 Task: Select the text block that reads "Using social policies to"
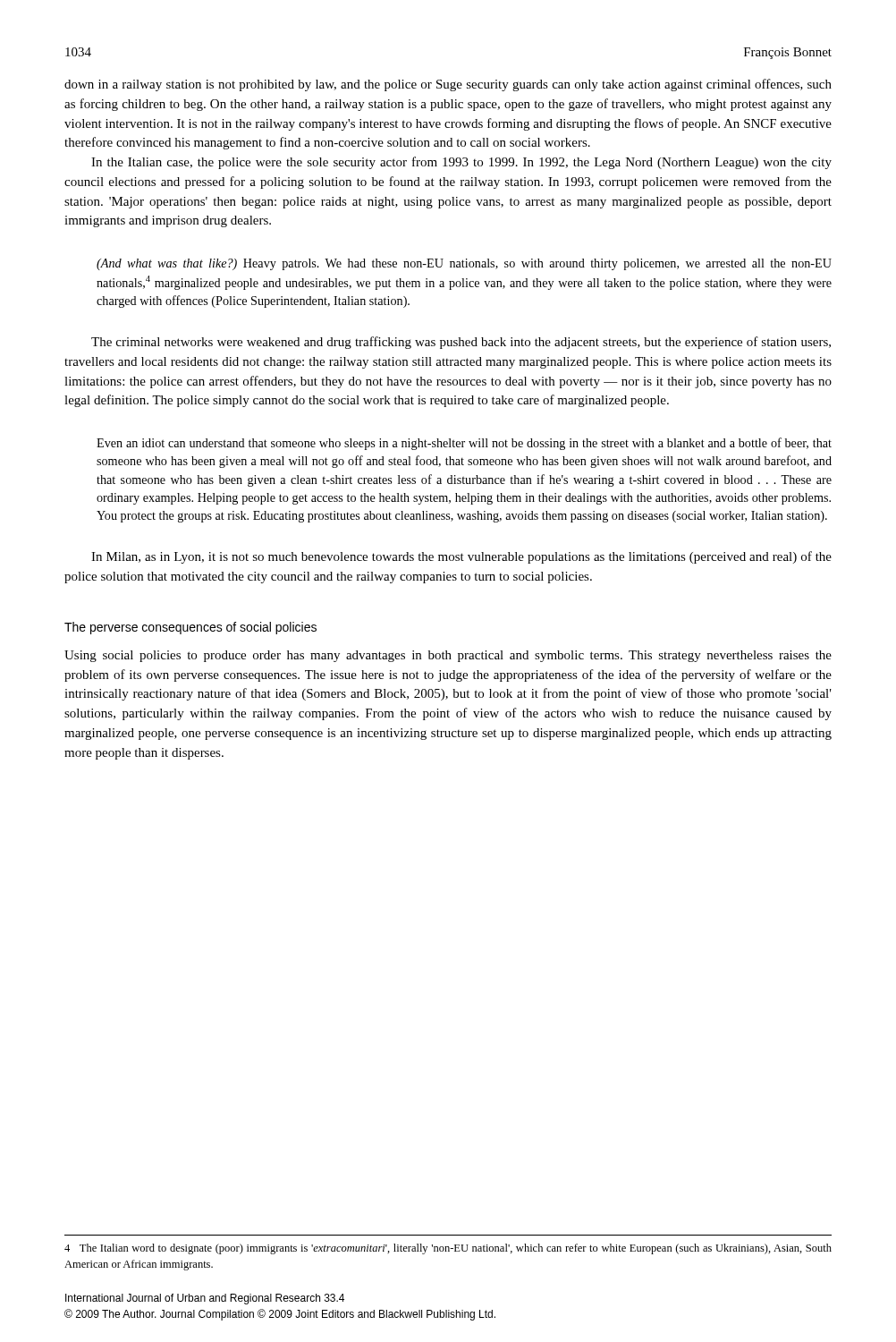pyautogui.click(x=448, y=704)
